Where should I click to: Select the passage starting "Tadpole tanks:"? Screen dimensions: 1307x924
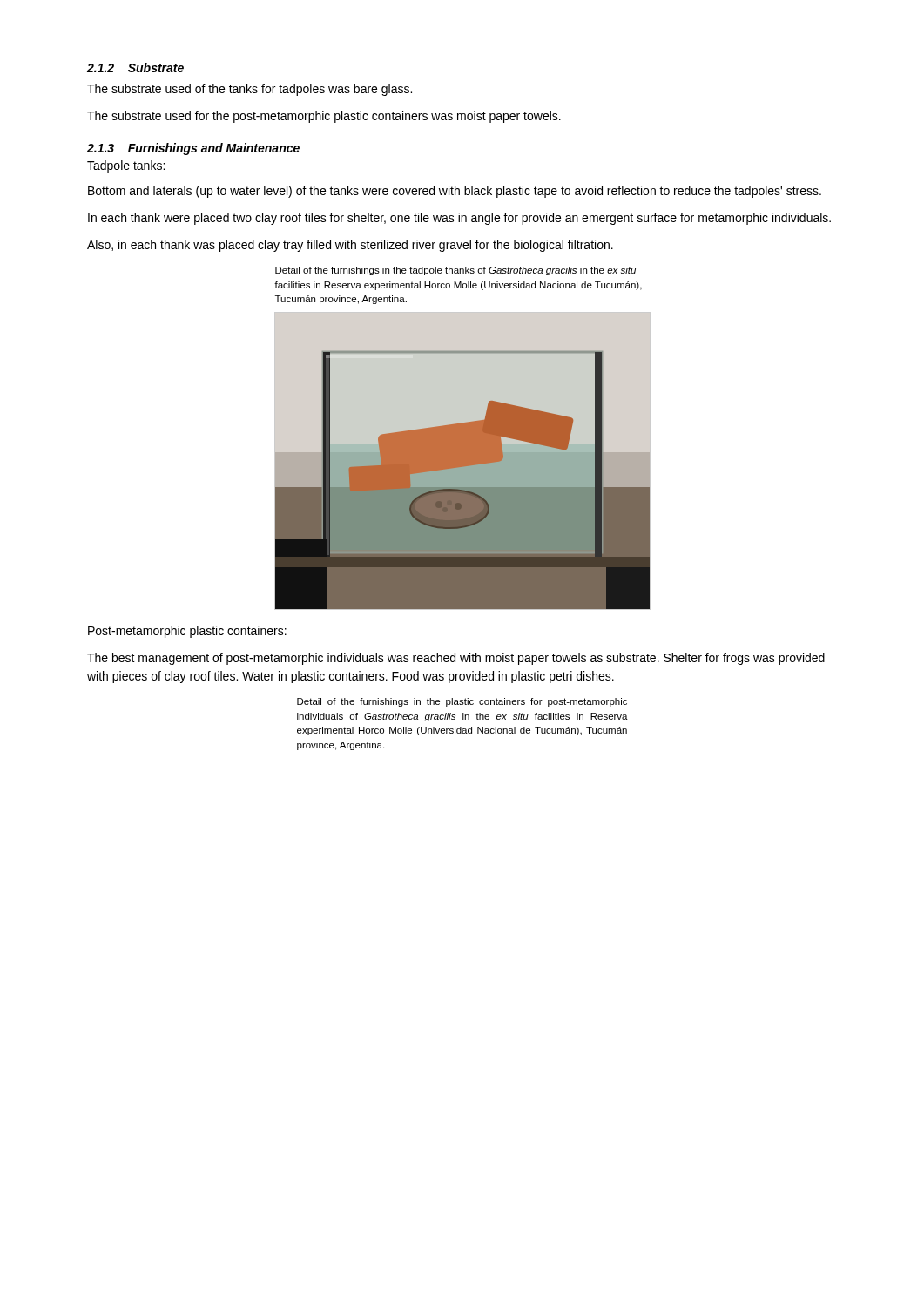pyautogui.click(x=126, y=166)
